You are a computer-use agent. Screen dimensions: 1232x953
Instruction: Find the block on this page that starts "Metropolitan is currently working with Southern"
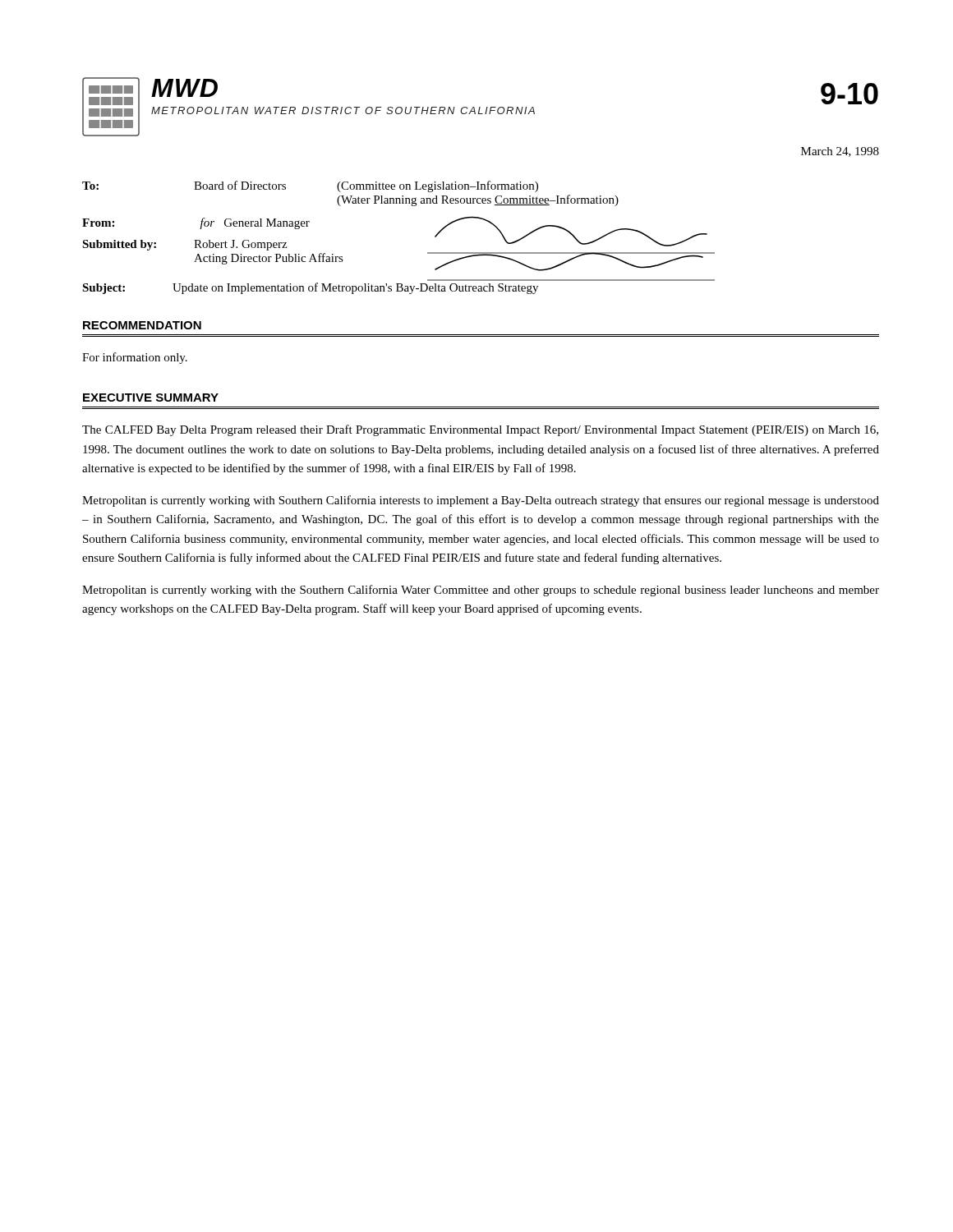coord(481,529)
